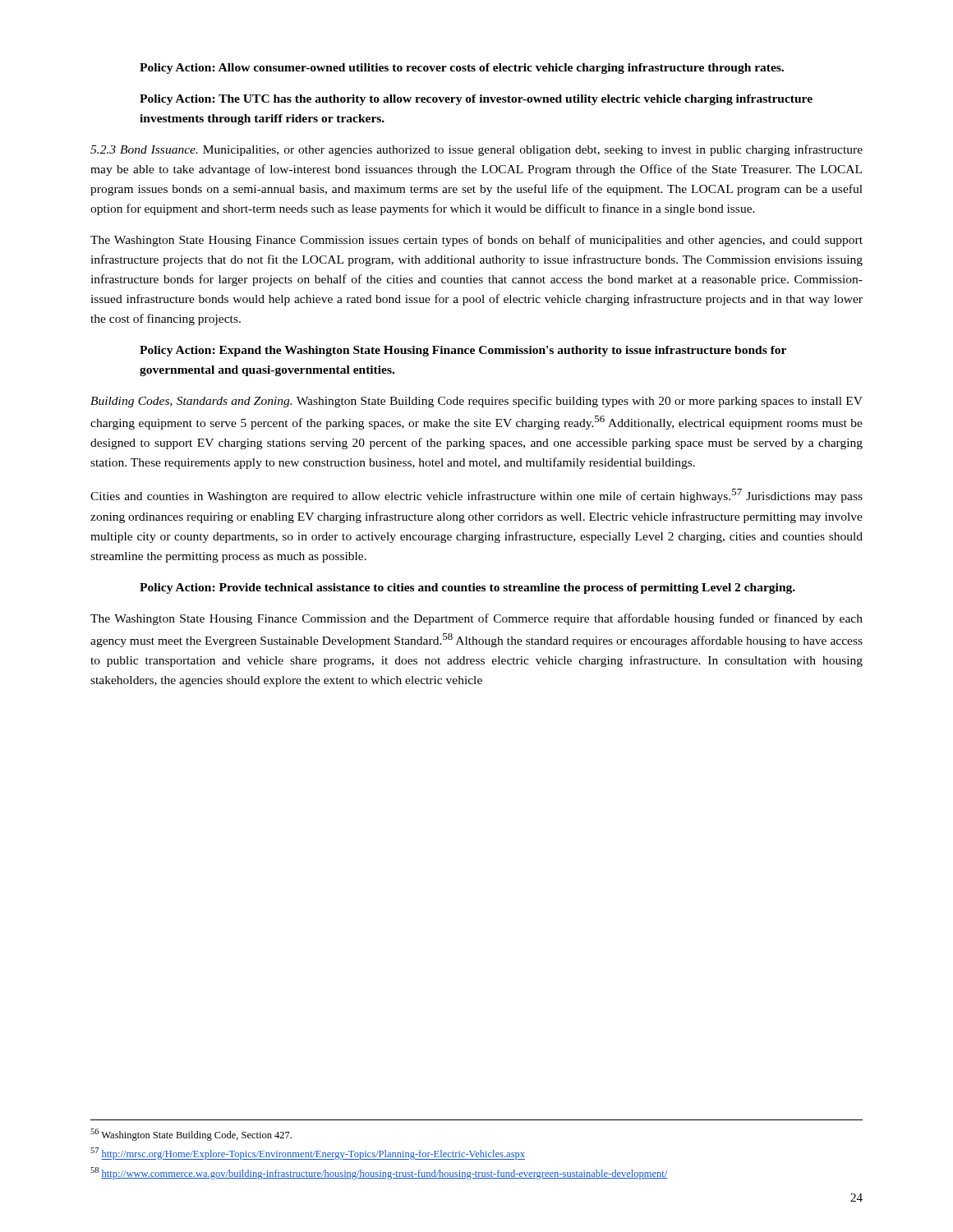Point to the block beginning "Building Codes, Standards and Zoning."
This screenshot has height=1232, width=953.
[476, 431]
